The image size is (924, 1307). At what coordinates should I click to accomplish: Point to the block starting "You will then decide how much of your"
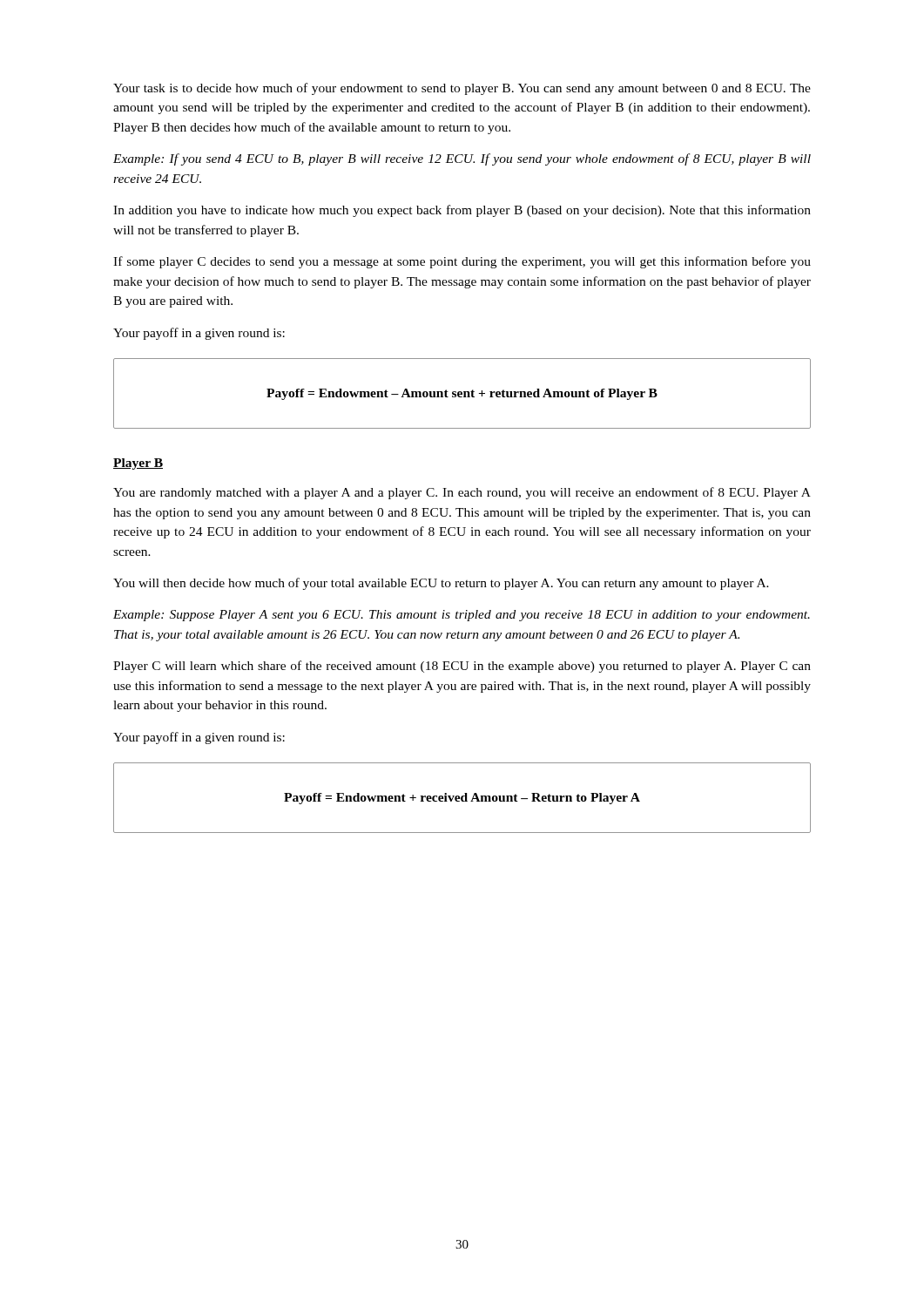pyautogui.click(x=441, y=582)
